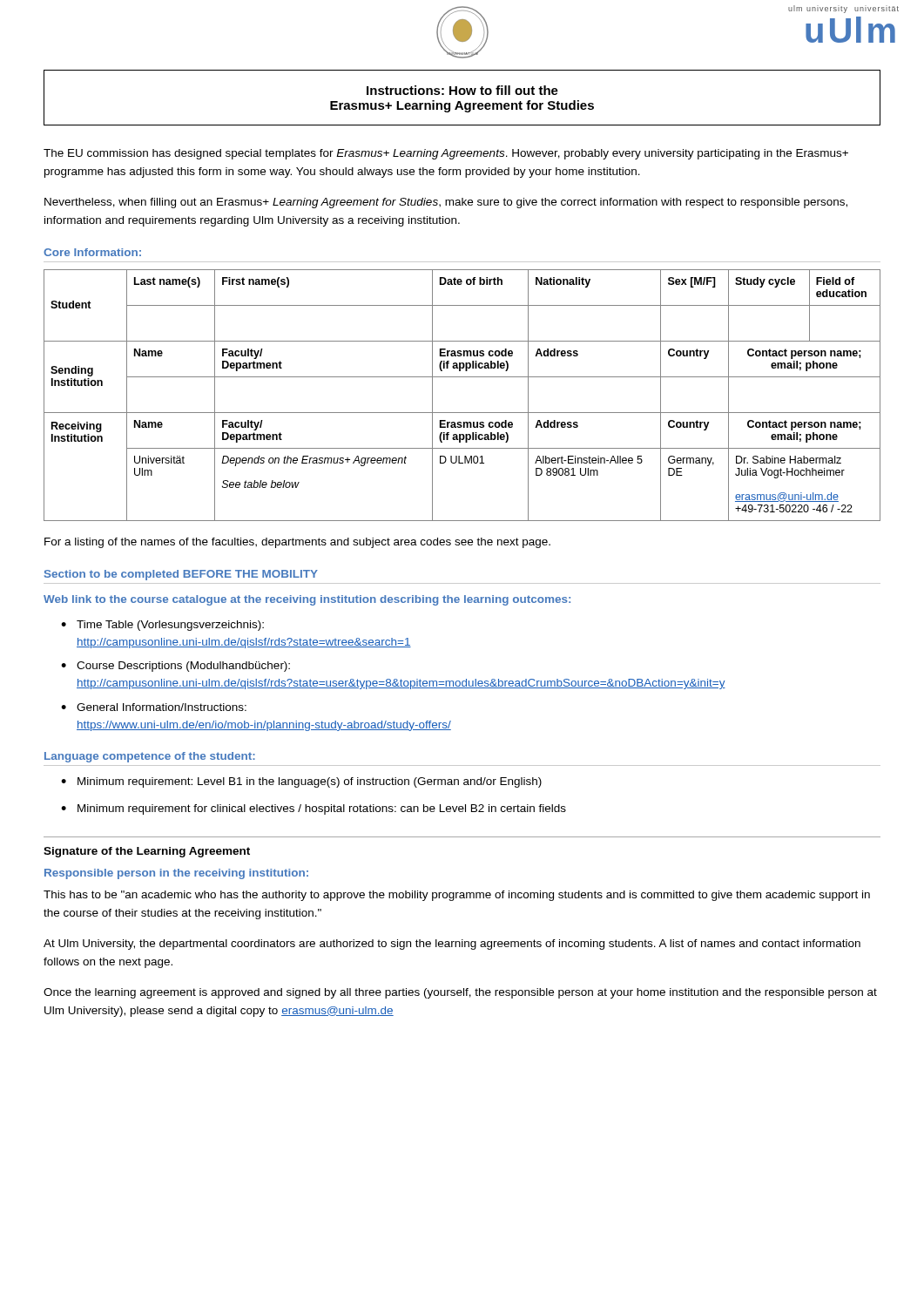This screenshot has width=924, height=1307.
Task: Select the text block with the text "Nevertheless, when filling out an Erasmus+ Learning Agreement"
Action: point(446,211)
